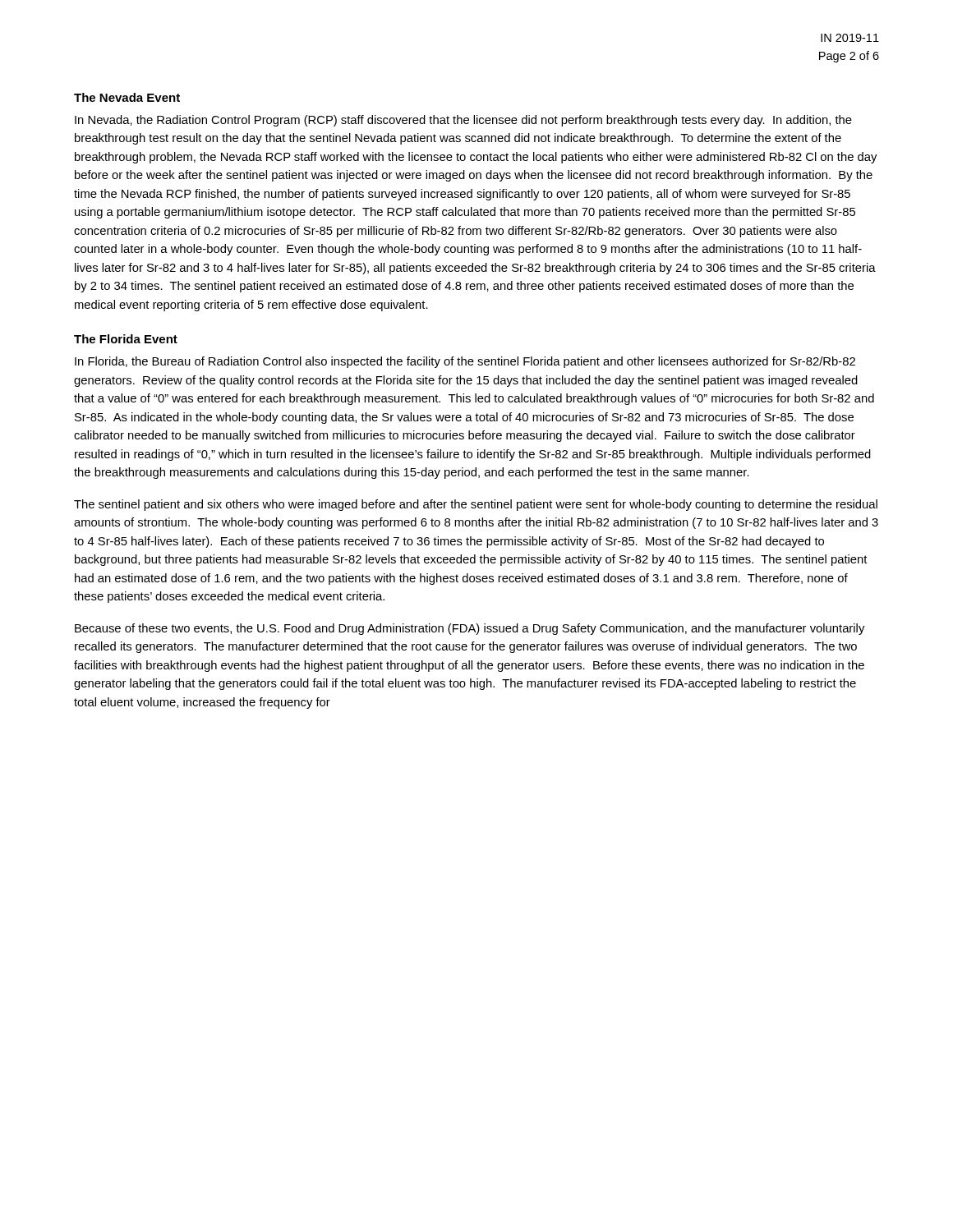Find the text block starting "Because of these two events, the U.S."
Viewport: 953px width, 1232px height.
(x=469, y=665)
